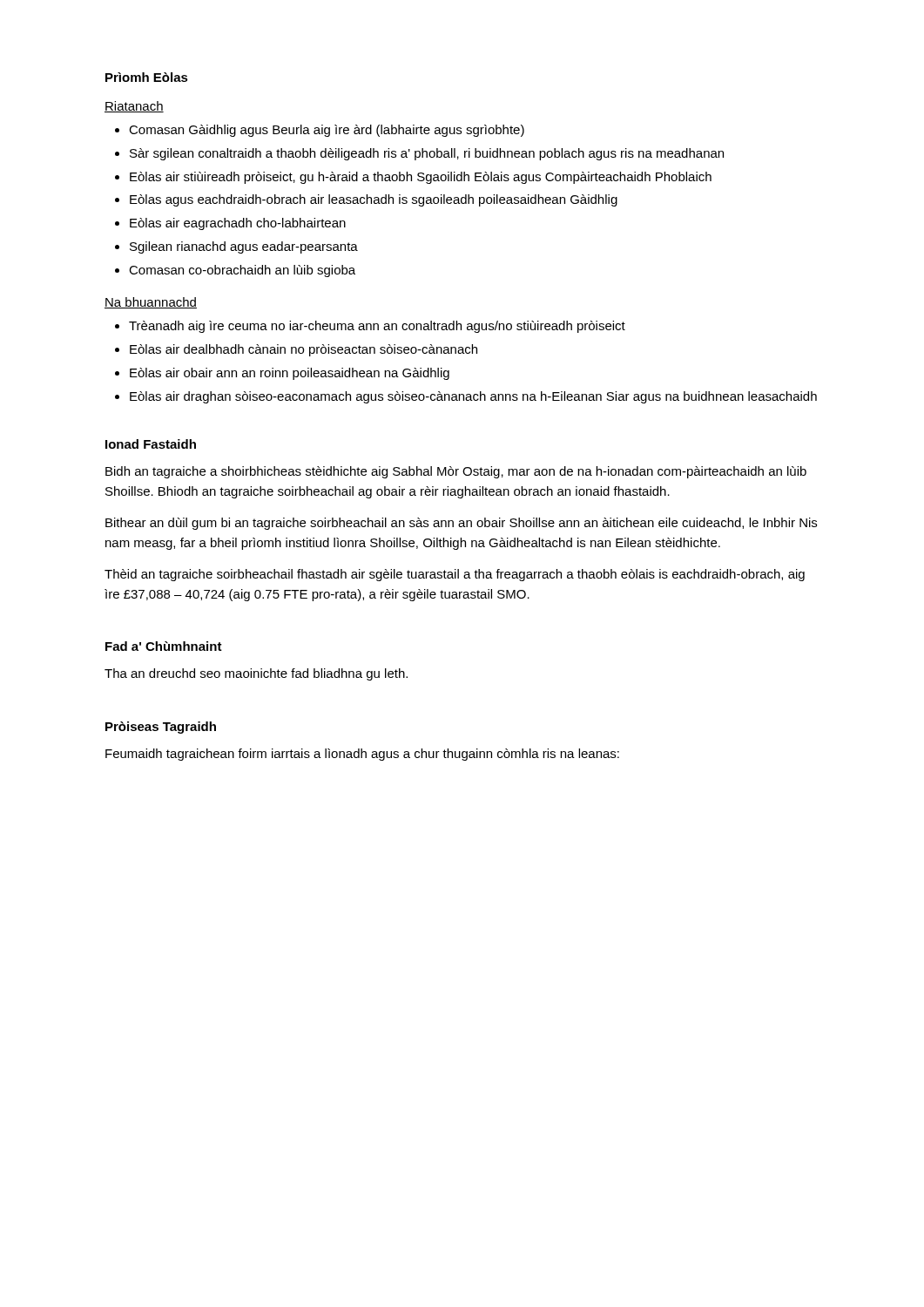924x1307 pixels.
Task: Click on the text starting "Eòlas air draghan sòiseo-eaconamach agus sòiseo-cànanach anns"
Action: (473, 396)
